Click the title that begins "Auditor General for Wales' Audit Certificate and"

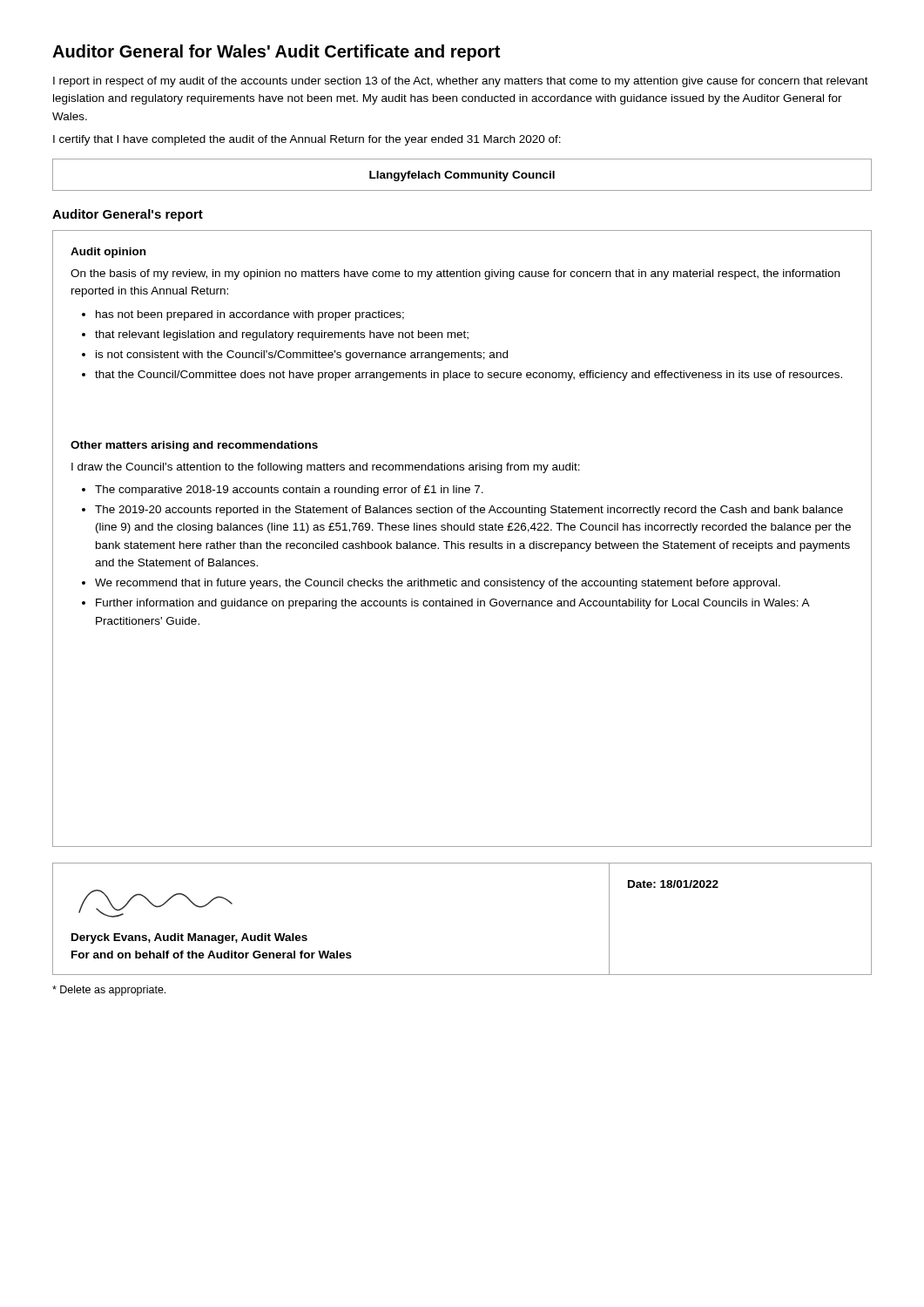(x=276, y=51)
